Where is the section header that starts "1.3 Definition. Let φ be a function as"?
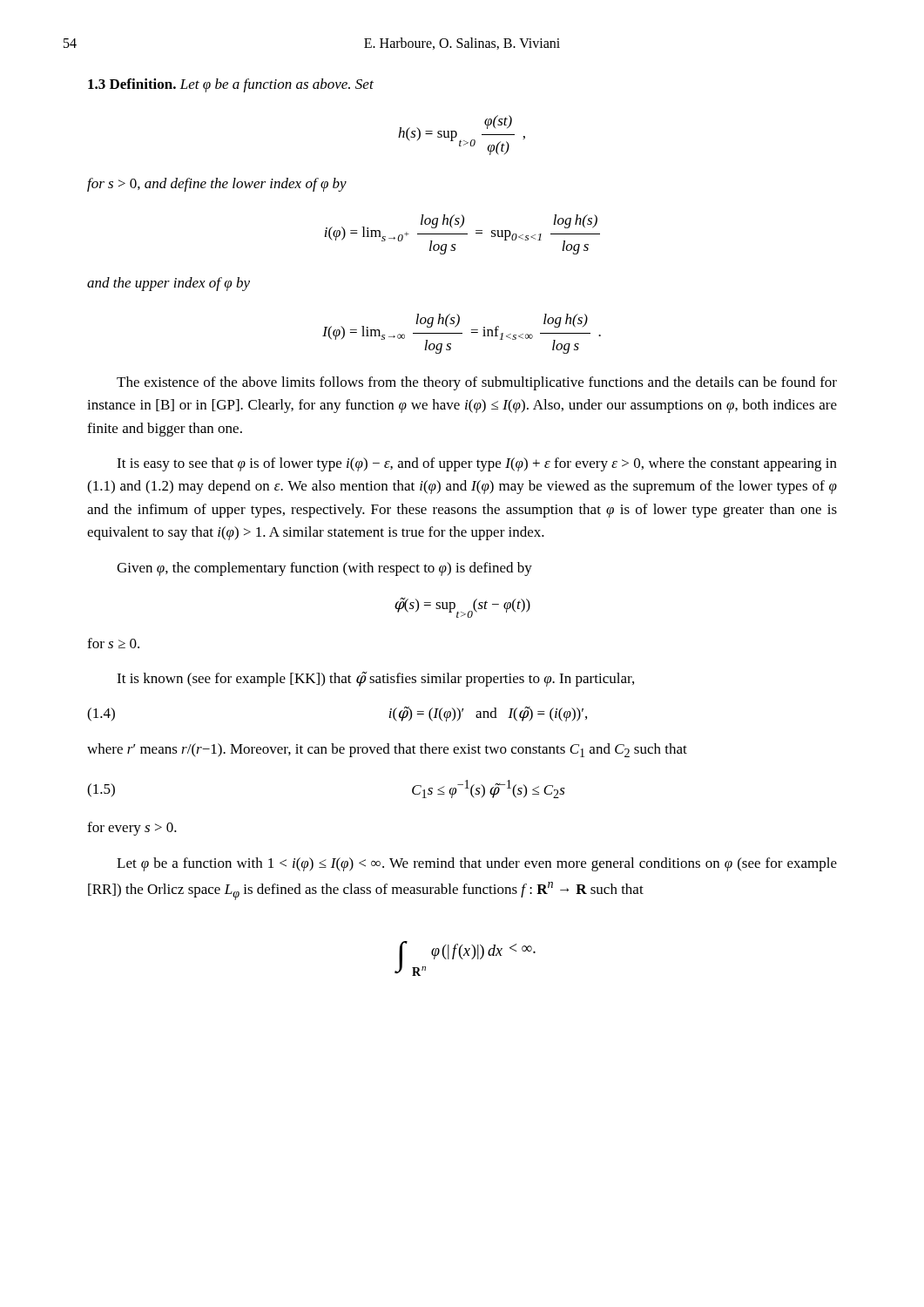The height and width of the screenshot is (1307, 924). [x=230, y=84]
